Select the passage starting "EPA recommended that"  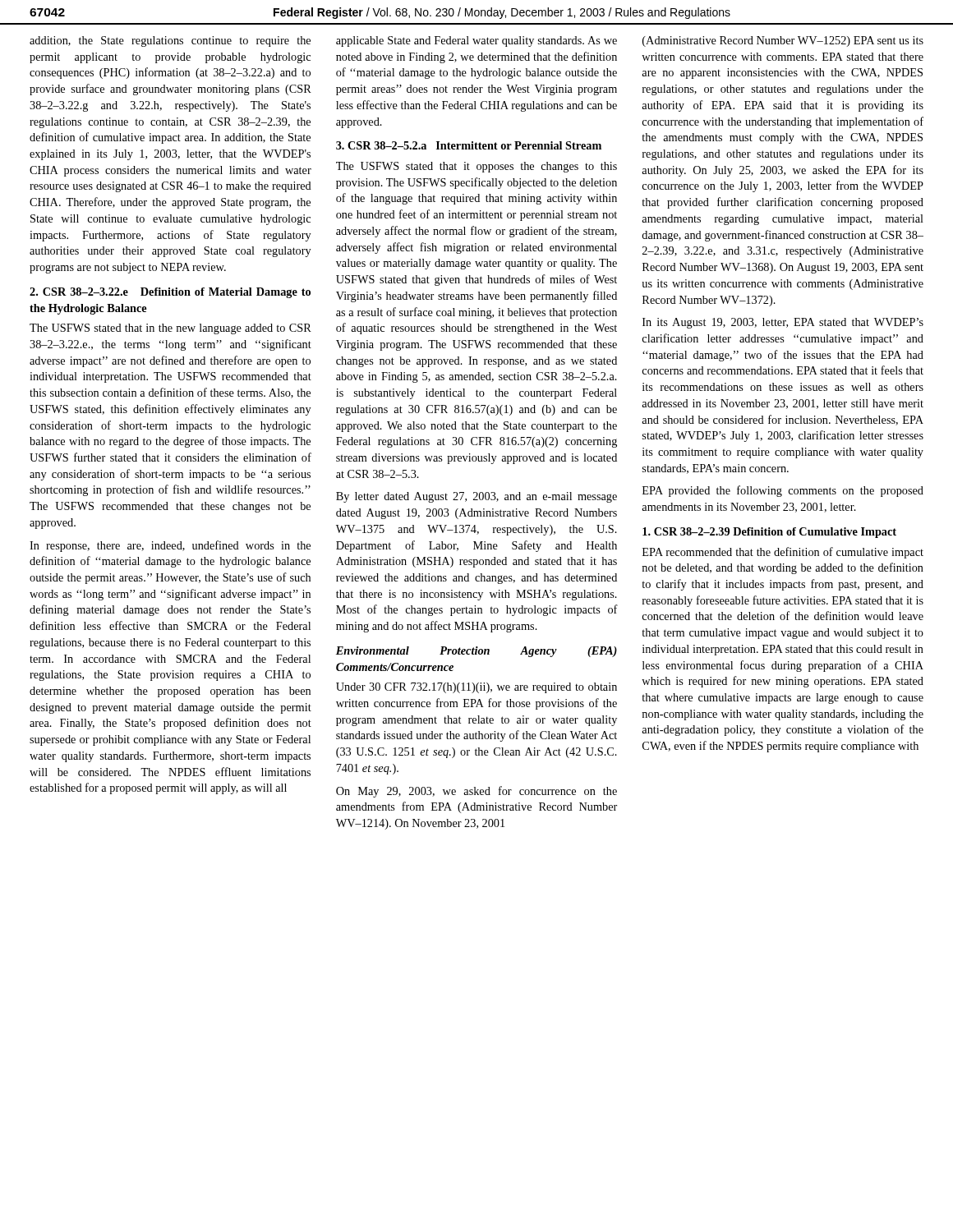[x=783, y=649]
